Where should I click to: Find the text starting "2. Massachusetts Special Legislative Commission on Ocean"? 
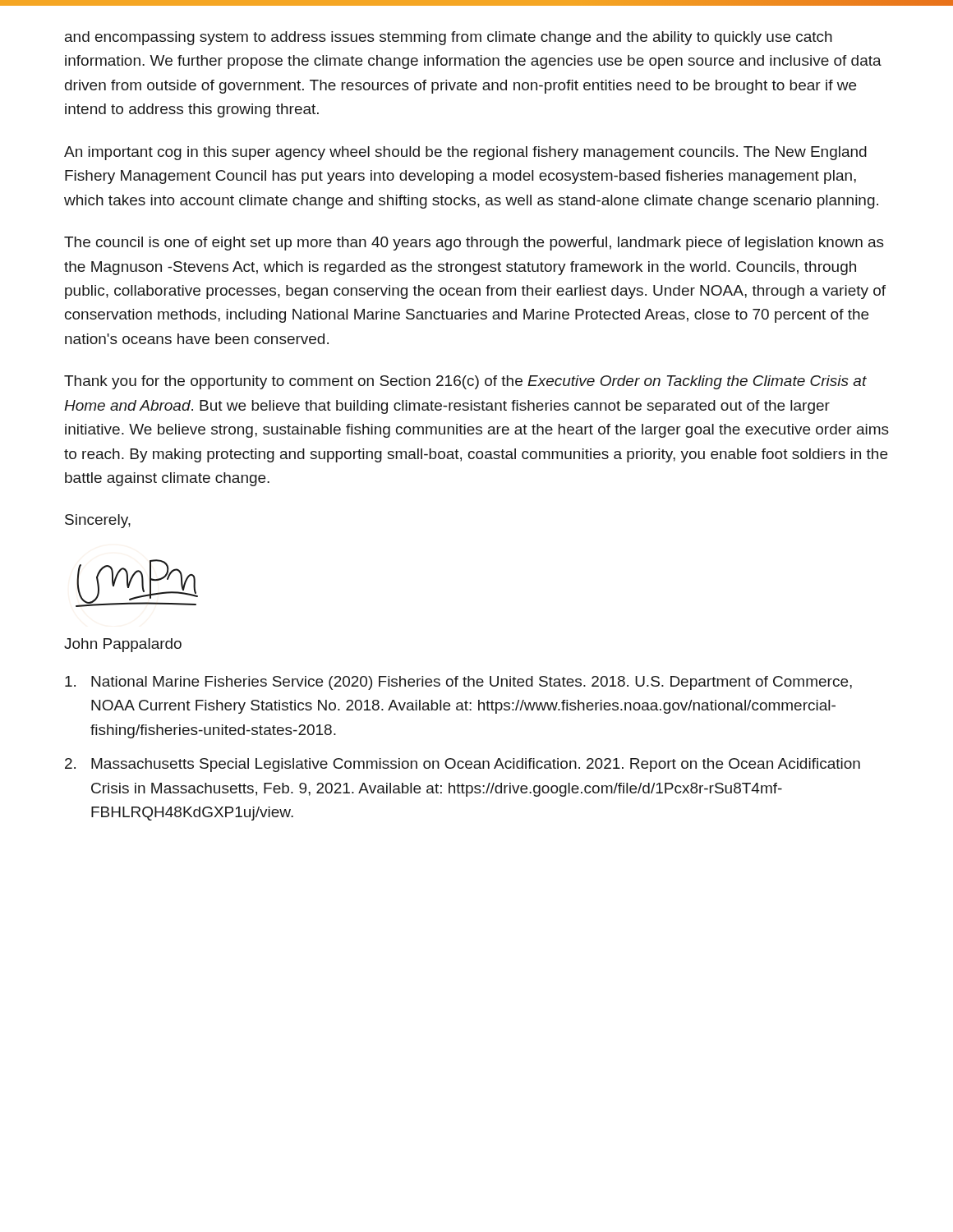476,788
